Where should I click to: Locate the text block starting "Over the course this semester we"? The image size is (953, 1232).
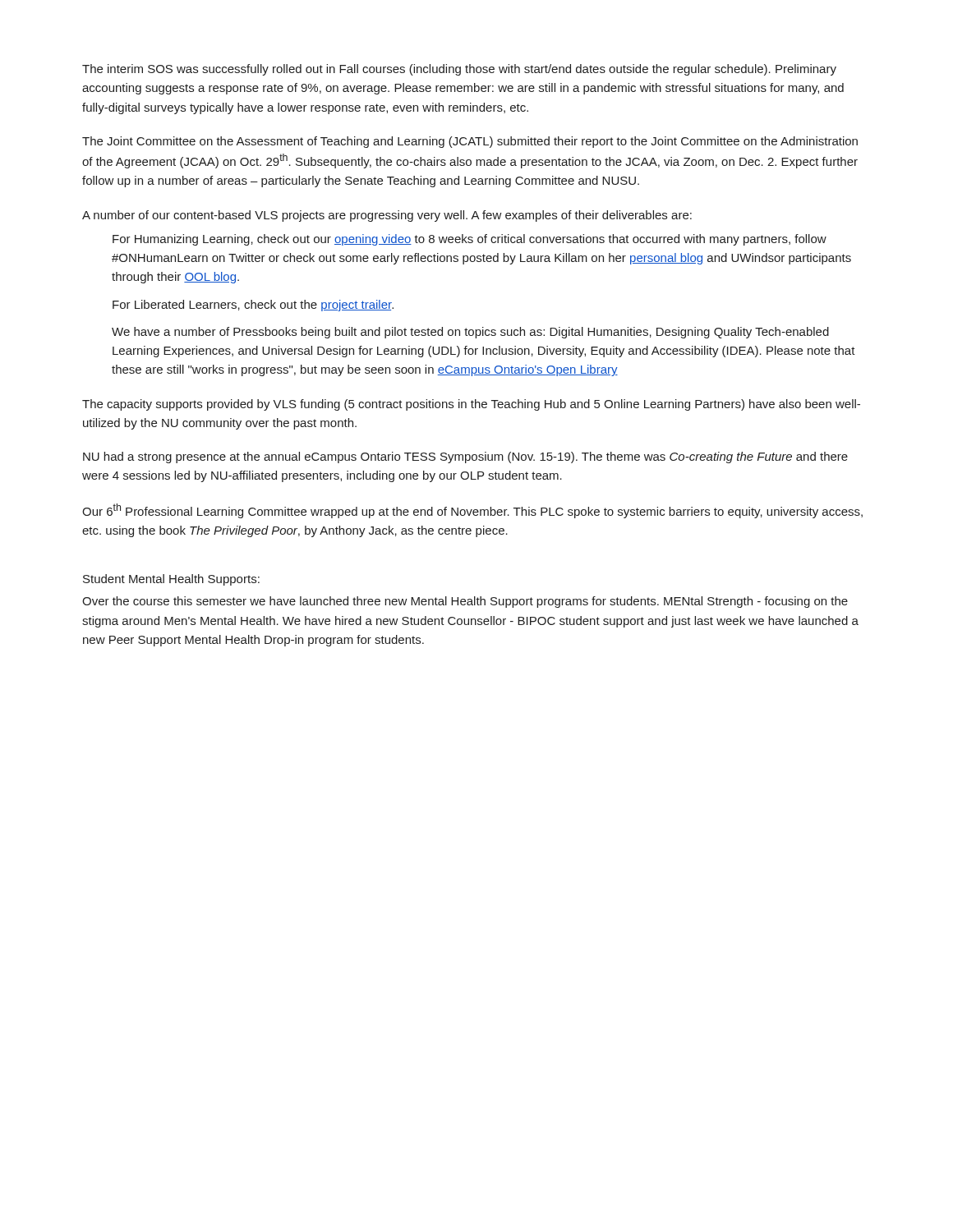pyautogui.click(x=470, y=620)
